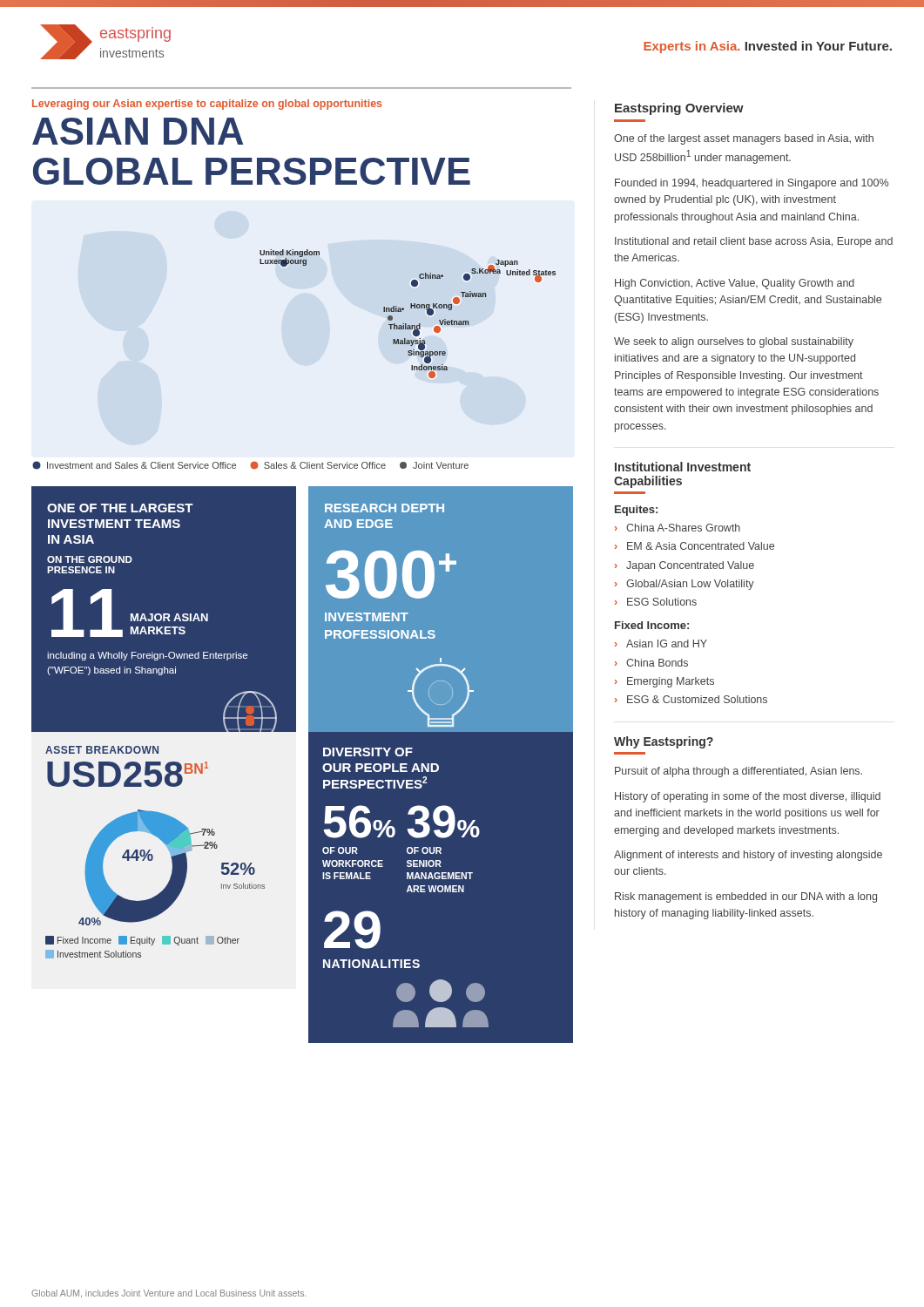Click the passage that begins "› Global/Asian Low"
Viewport: 924px width, 1307px height.
click(684, 584)
